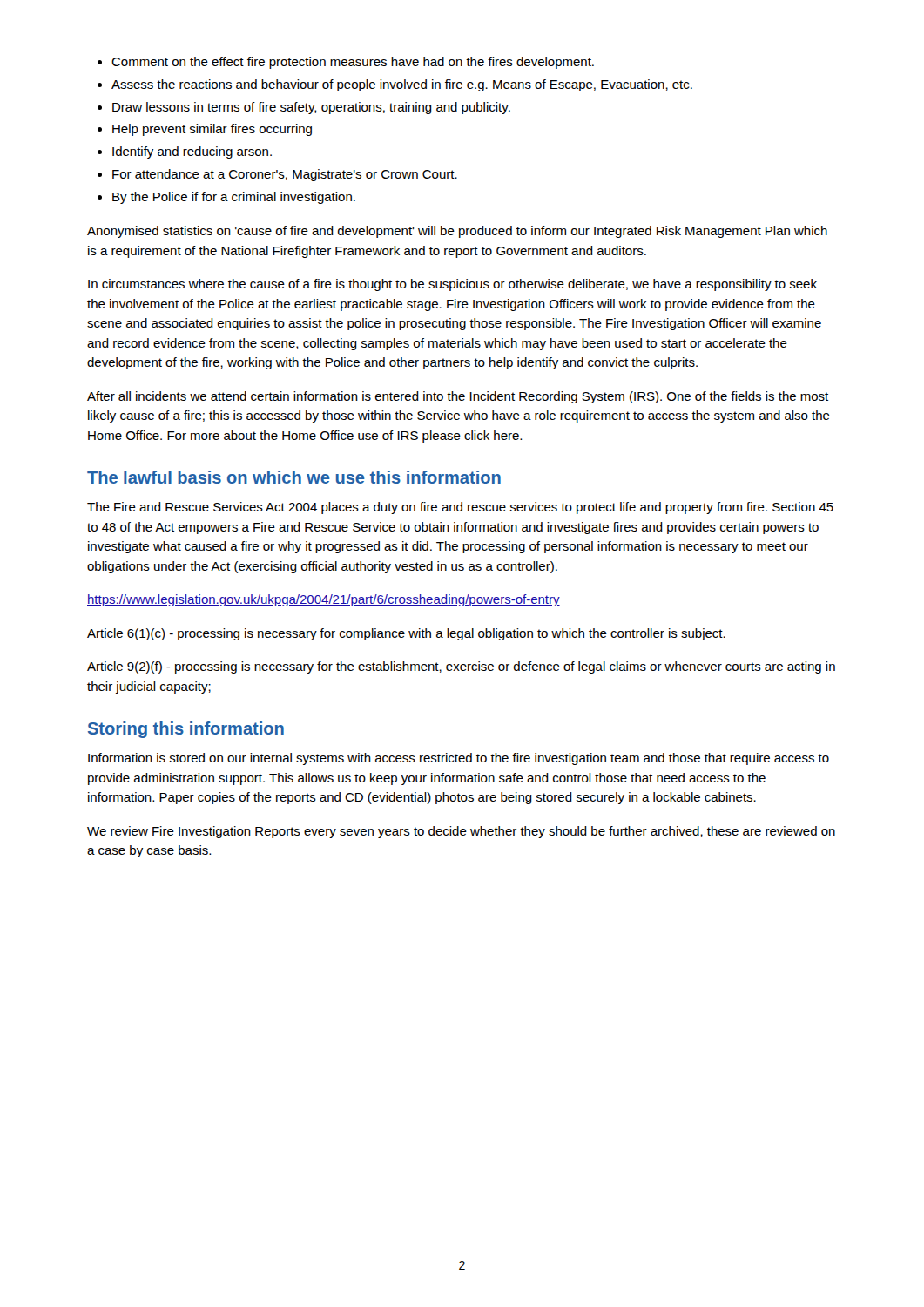
Task: Navigate to the text starting "In circumstances where the cause of a"
Action: [462, 324]
